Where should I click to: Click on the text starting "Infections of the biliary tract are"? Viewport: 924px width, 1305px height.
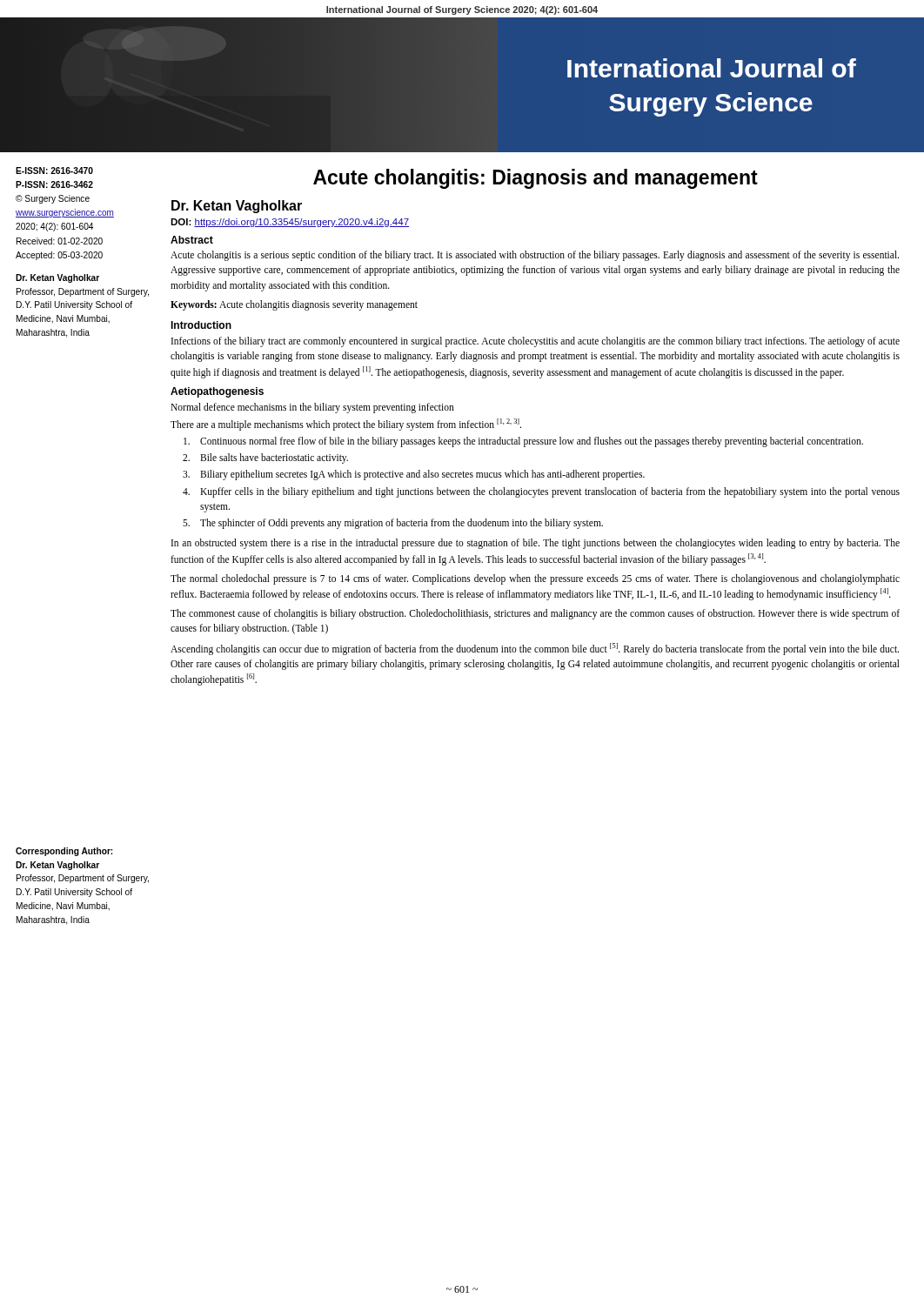click(535, 356)
